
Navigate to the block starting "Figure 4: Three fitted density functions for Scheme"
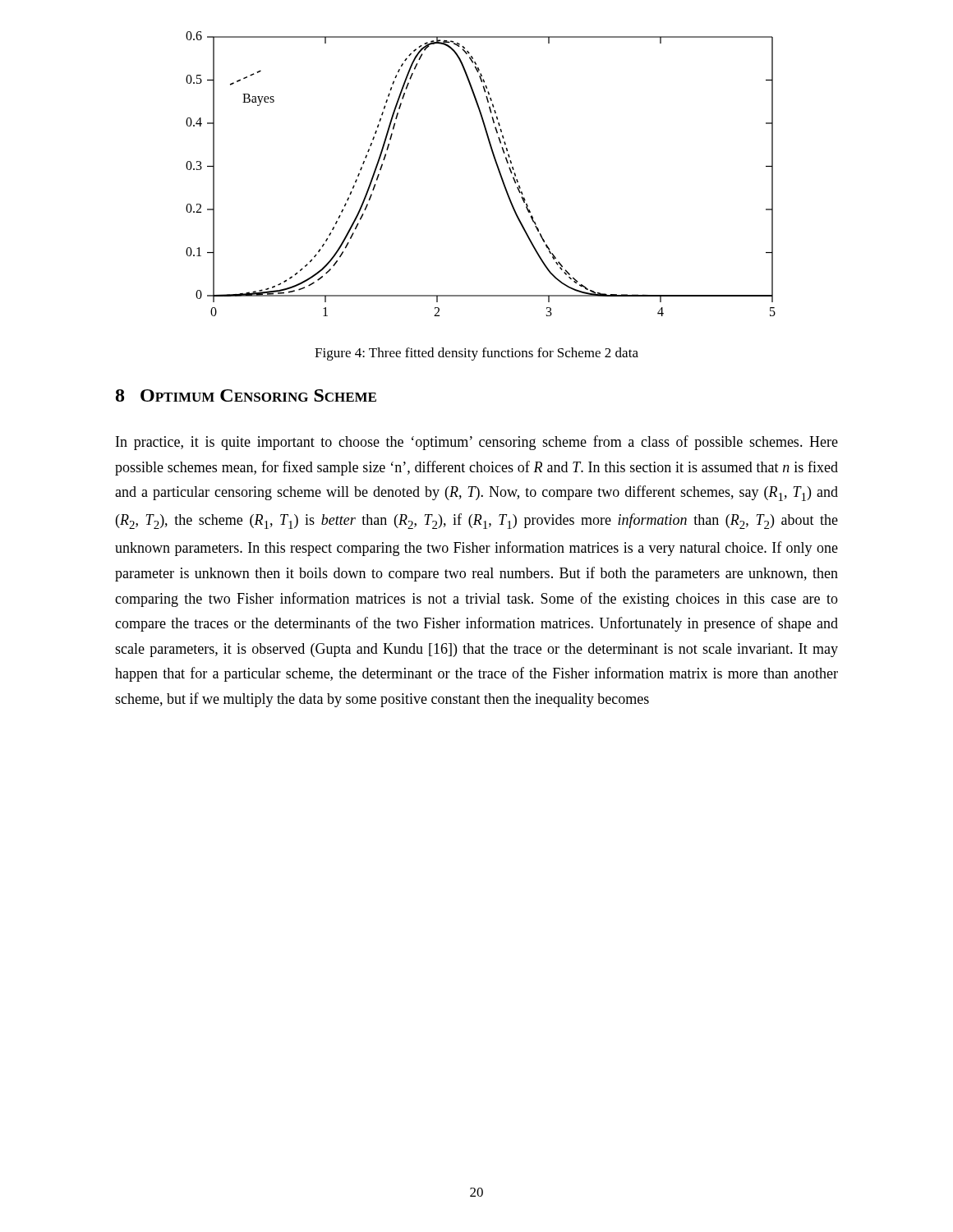coord(476,353)
